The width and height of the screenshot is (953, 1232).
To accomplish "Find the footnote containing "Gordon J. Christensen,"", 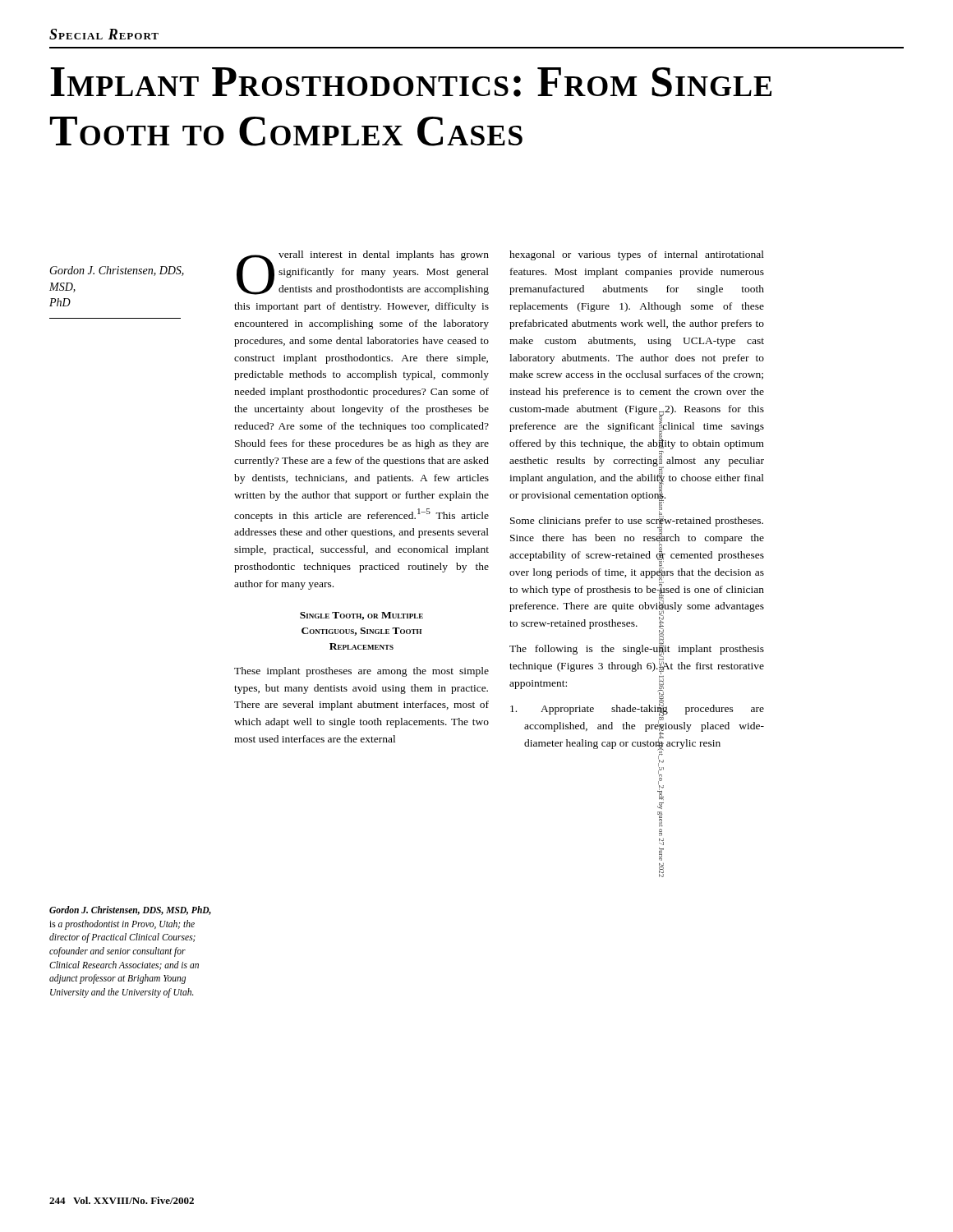I will tap(131, 951).
